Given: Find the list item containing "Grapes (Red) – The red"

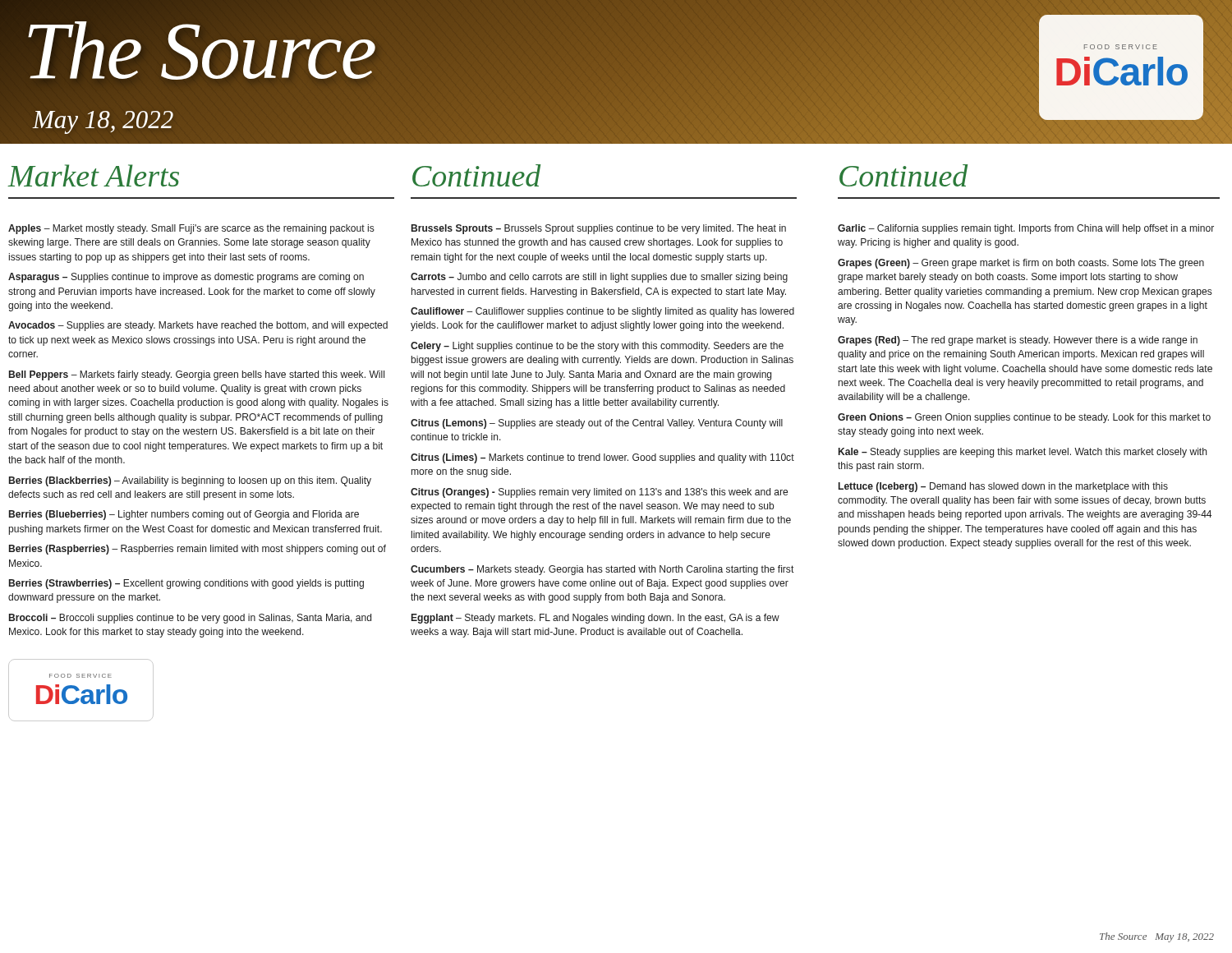Looking at the screenshot, I should click(x=1025, y=369).
